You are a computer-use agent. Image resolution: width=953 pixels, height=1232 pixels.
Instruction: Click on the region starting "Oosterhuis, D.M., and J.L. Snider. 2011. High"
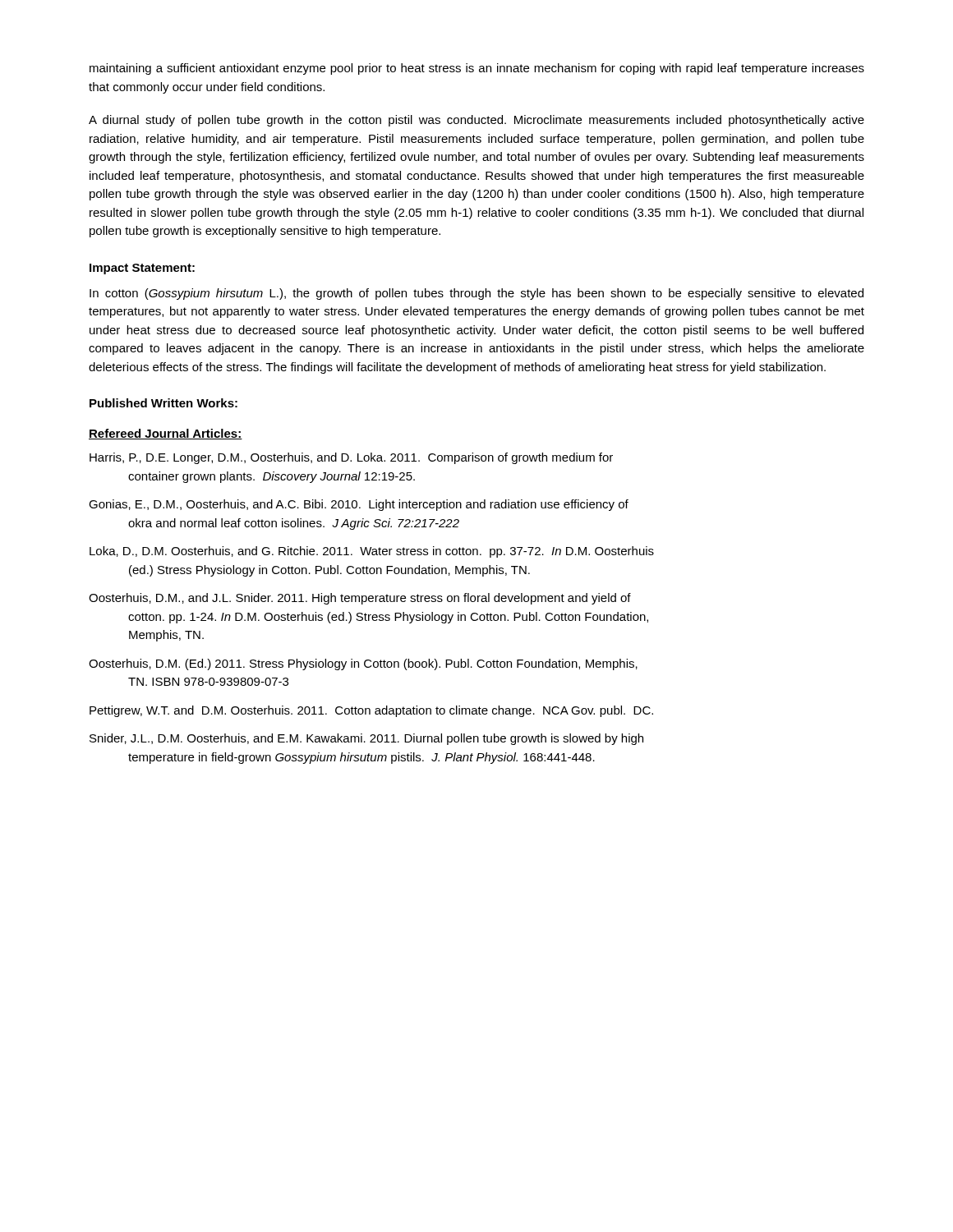point(476,617)
